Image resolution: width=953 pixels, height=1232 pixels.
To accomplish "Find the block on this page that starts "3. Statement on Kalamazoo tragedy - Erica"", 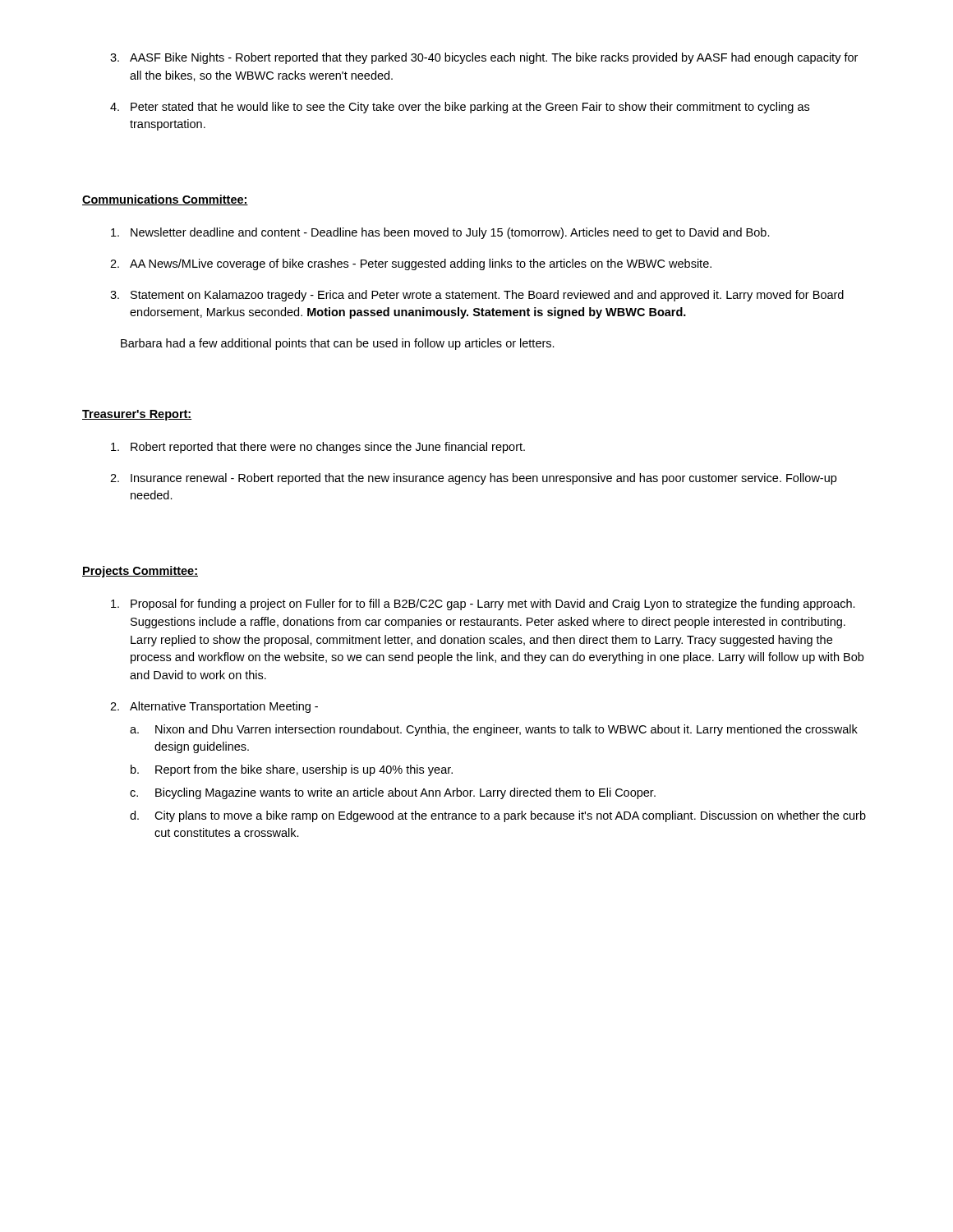I will point(476,304).
